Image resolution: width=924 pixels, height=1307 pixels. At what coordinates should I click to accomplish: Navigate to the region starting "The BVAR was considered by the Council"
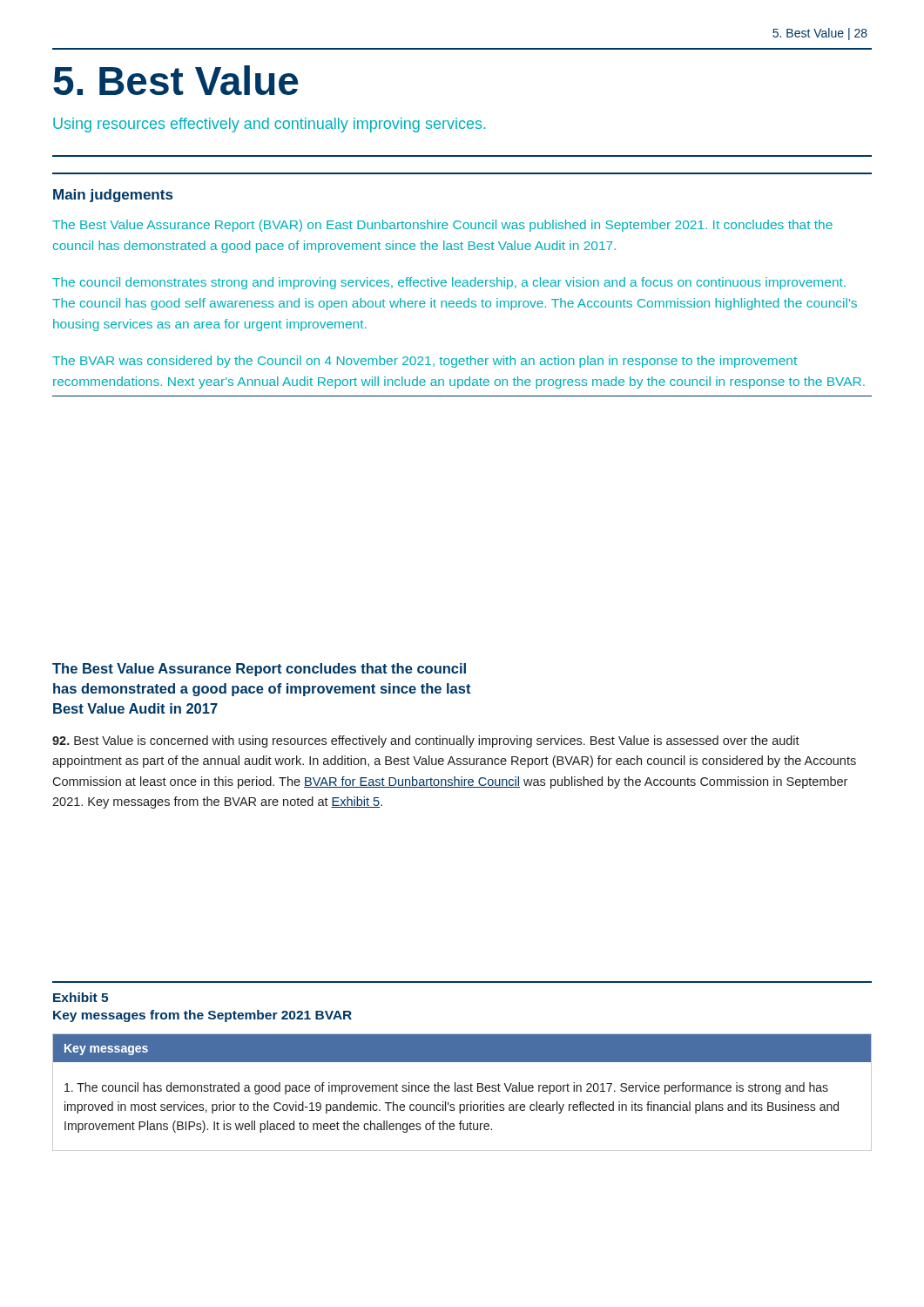click(459, 370)
